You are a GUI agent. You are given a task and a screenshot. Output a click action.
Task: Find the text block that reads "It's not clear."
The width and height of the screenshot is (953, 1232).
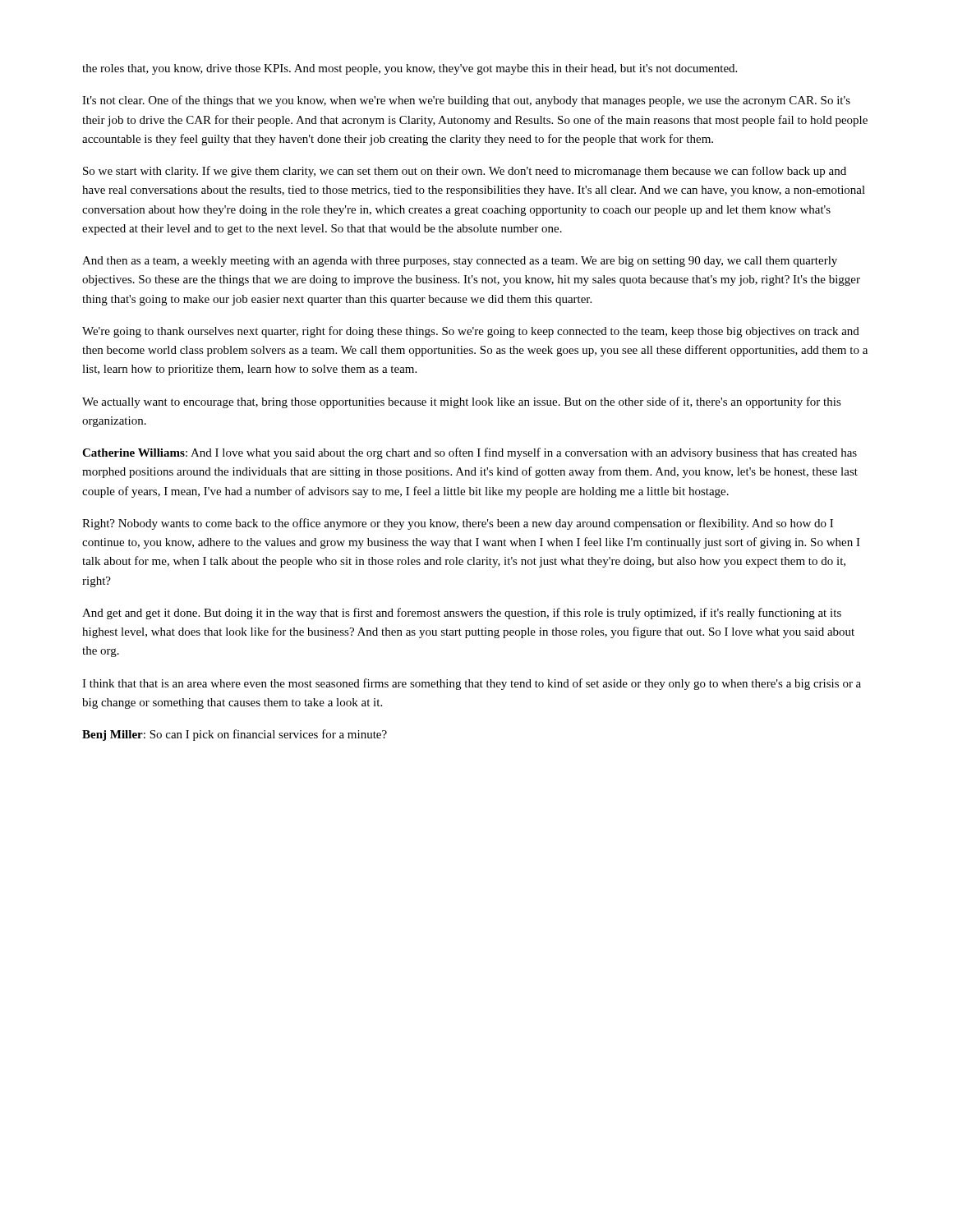point(475,120)
